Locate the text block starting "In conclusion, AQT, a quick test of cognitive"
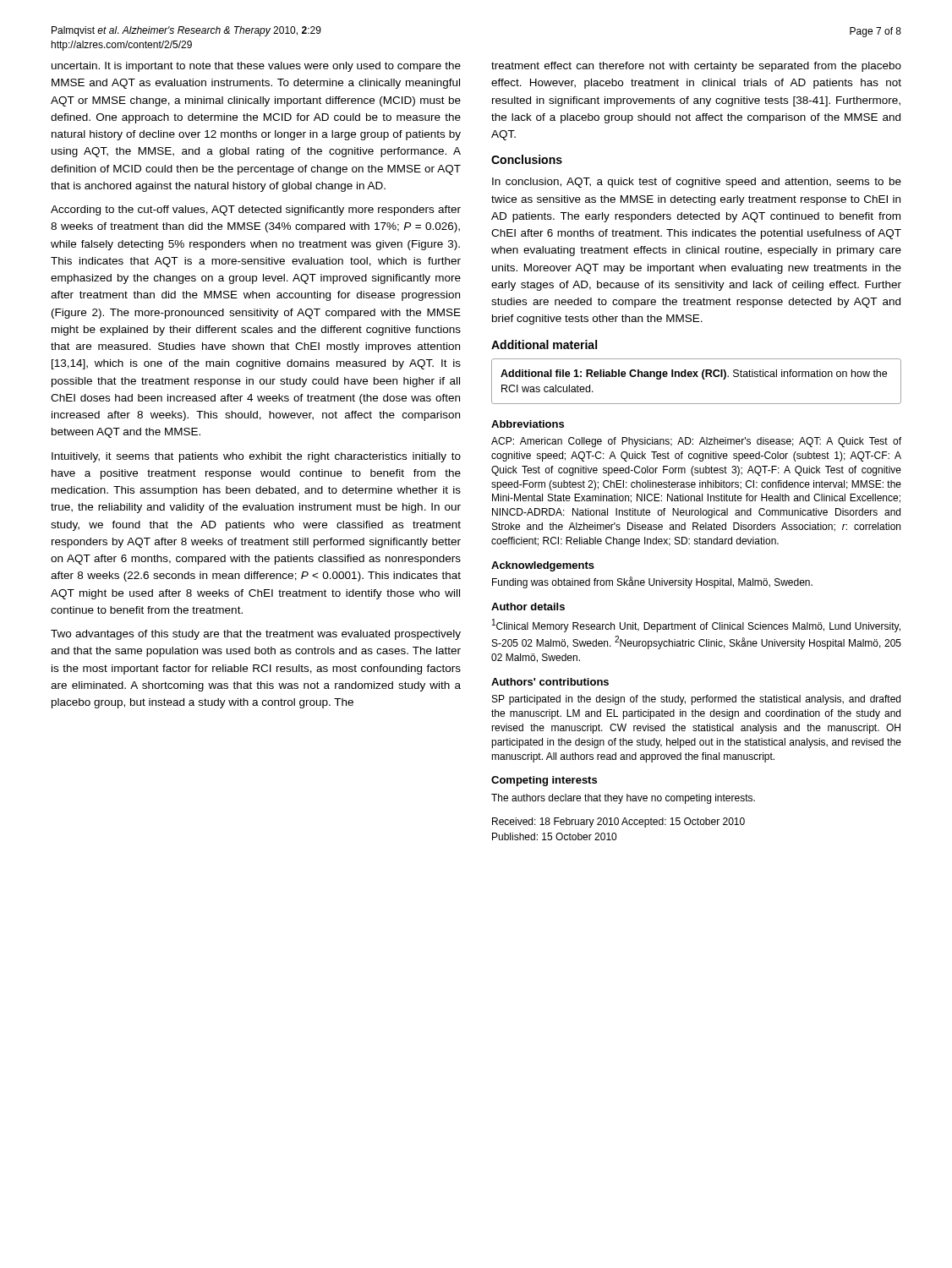 point(696,250)
